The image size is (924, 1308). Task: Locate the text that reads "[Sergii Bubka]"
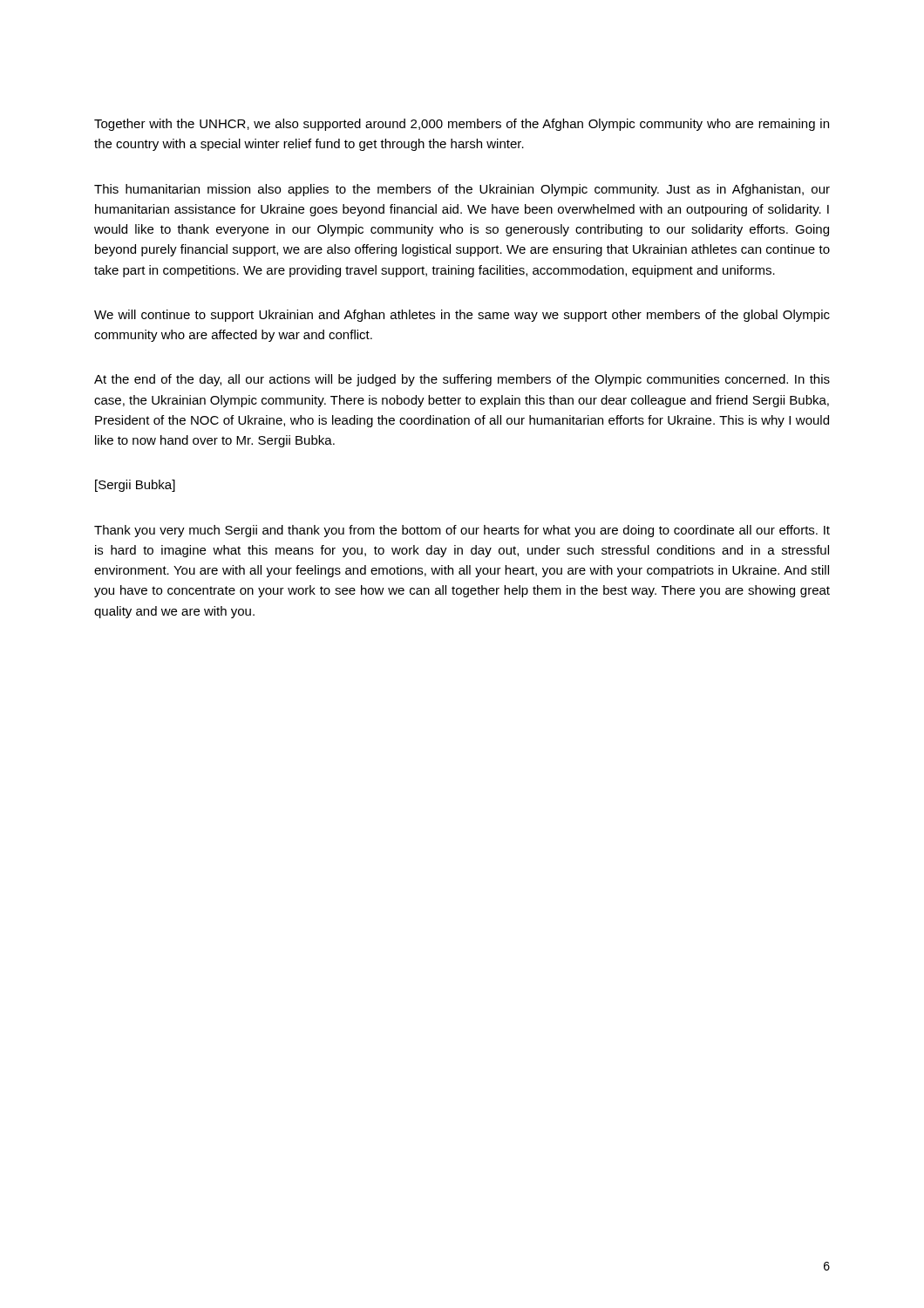point(135,485)
